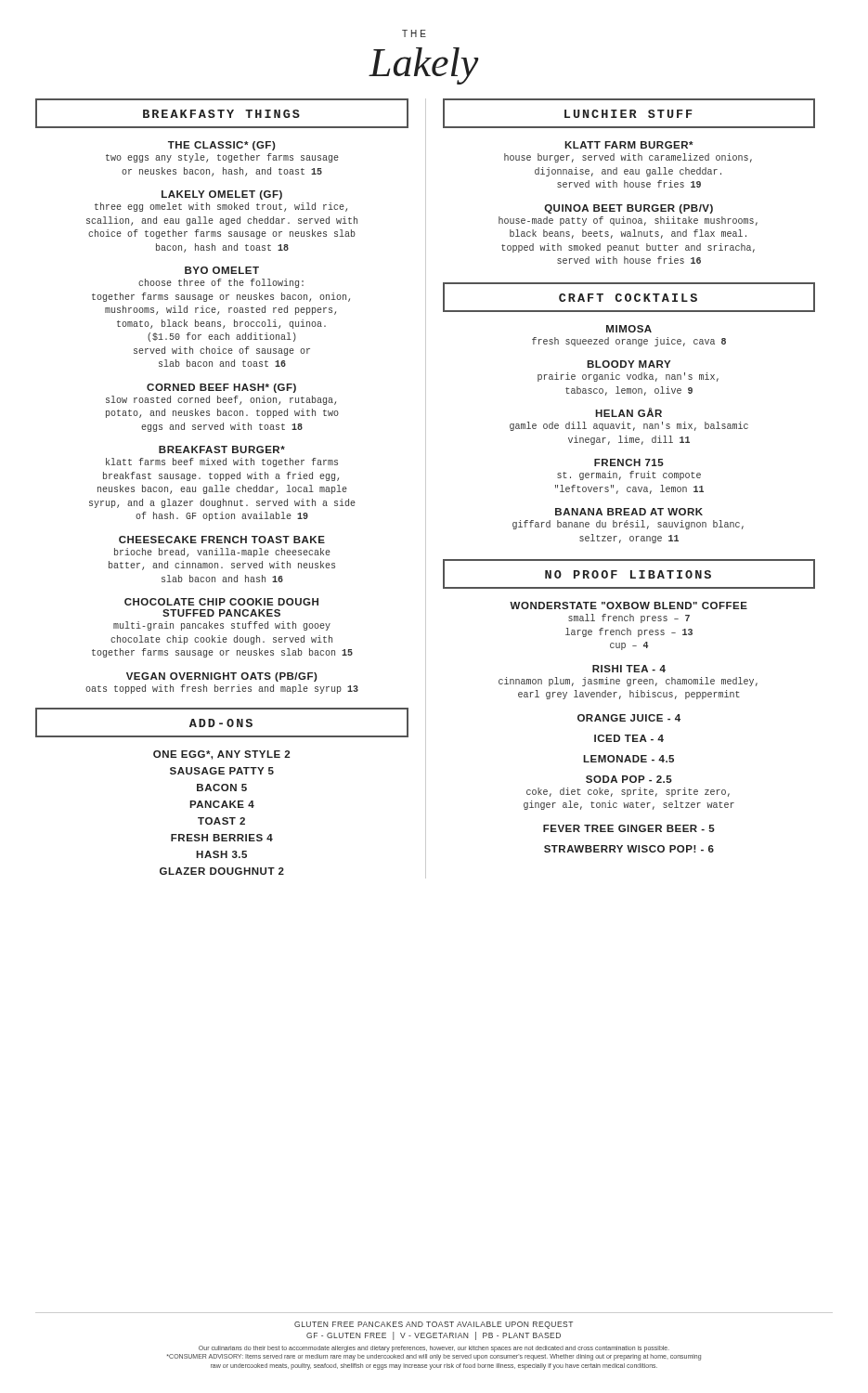Click the passage that begins "slow roasted corned beef, onion, rutabaga,potato, and"

222,414
